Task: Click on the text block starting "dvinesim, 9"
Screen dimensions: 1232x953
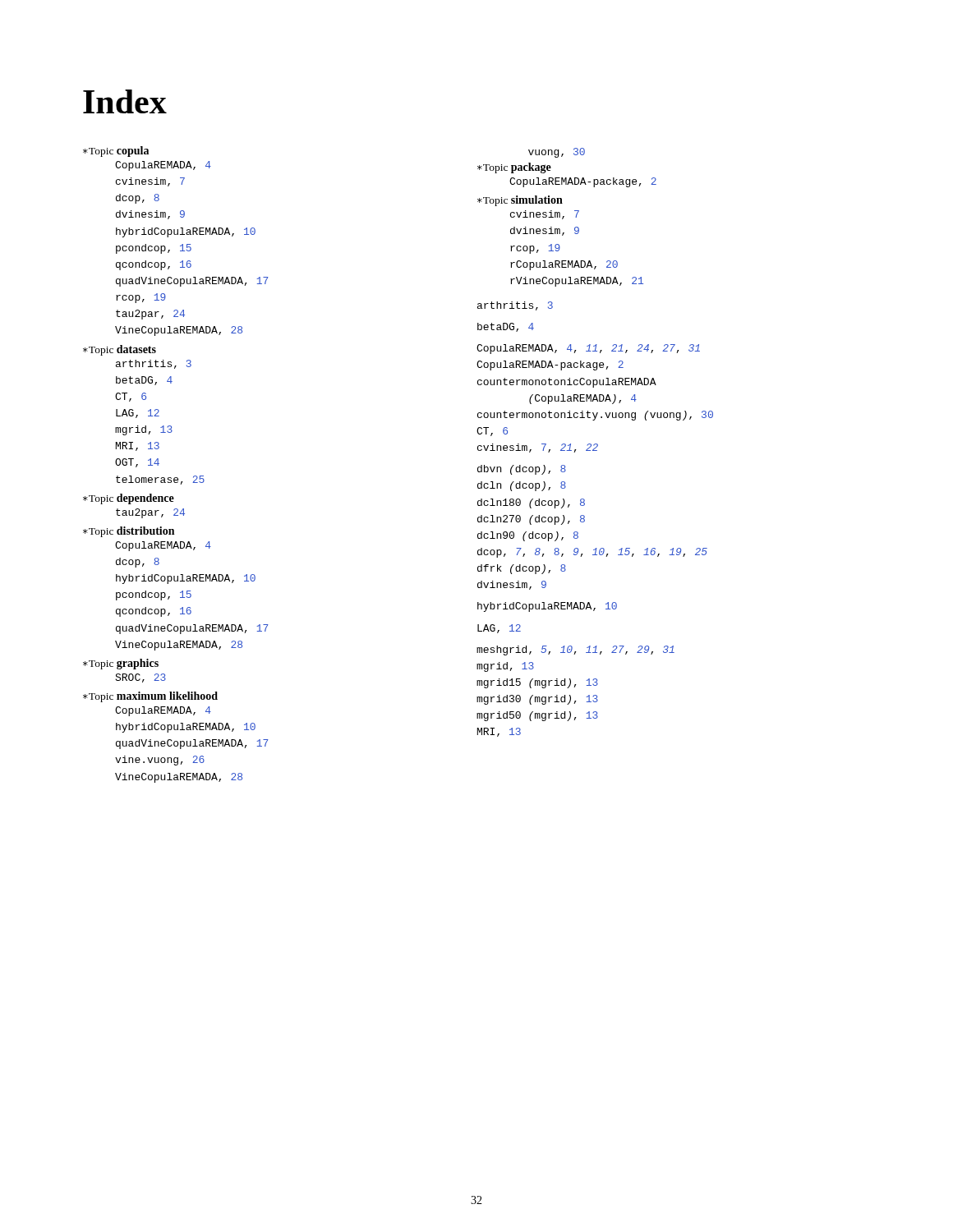Action: [x=512, y=585]
